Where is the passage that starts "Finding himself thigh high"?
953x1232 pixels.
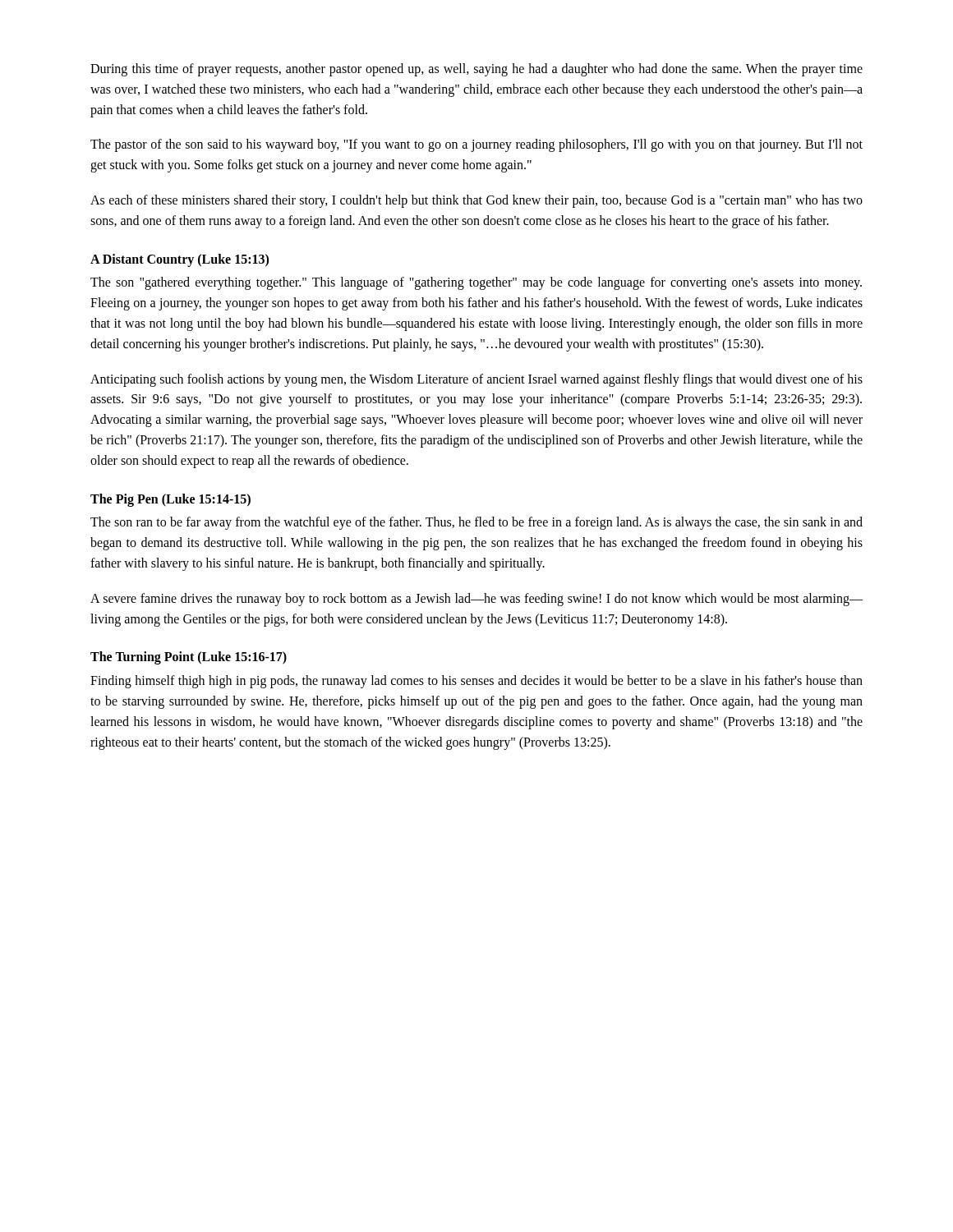point(476,711)
